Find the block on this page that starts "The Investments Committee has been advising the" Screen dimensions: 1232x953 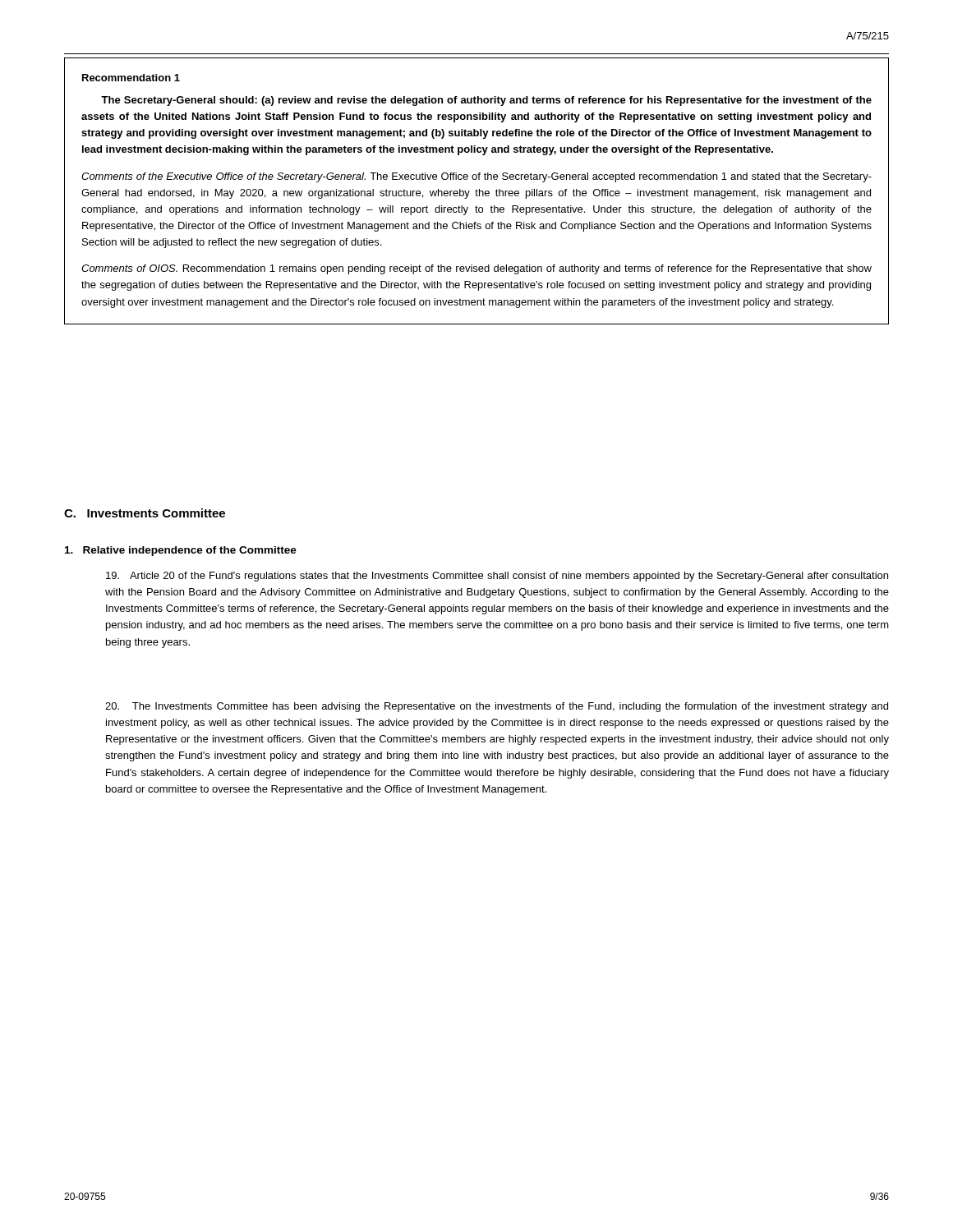coord(497,747)
